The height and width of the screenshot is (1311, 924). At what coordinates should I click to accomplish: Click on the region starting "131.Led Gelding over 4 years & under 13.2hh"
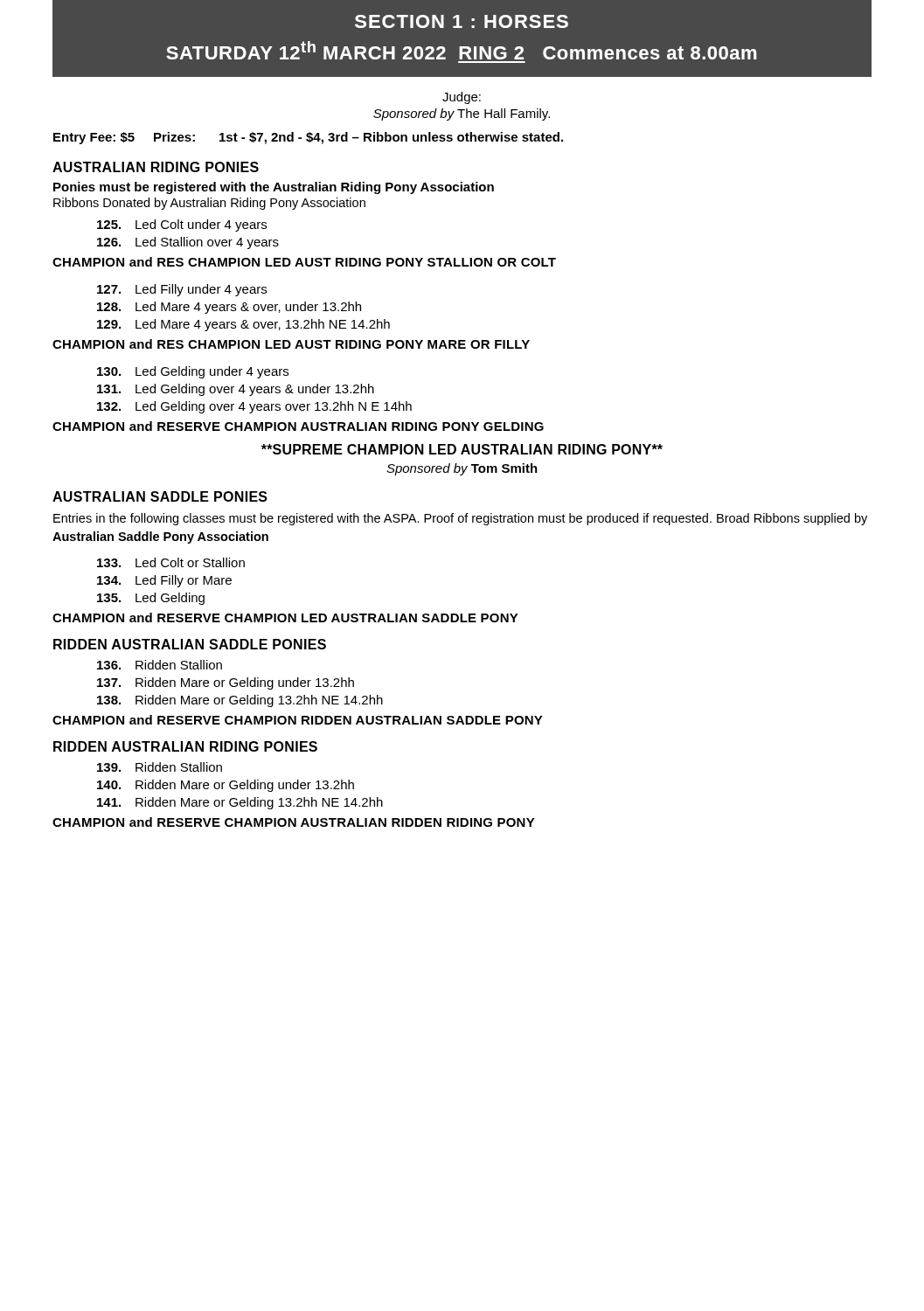click(235, 389)
